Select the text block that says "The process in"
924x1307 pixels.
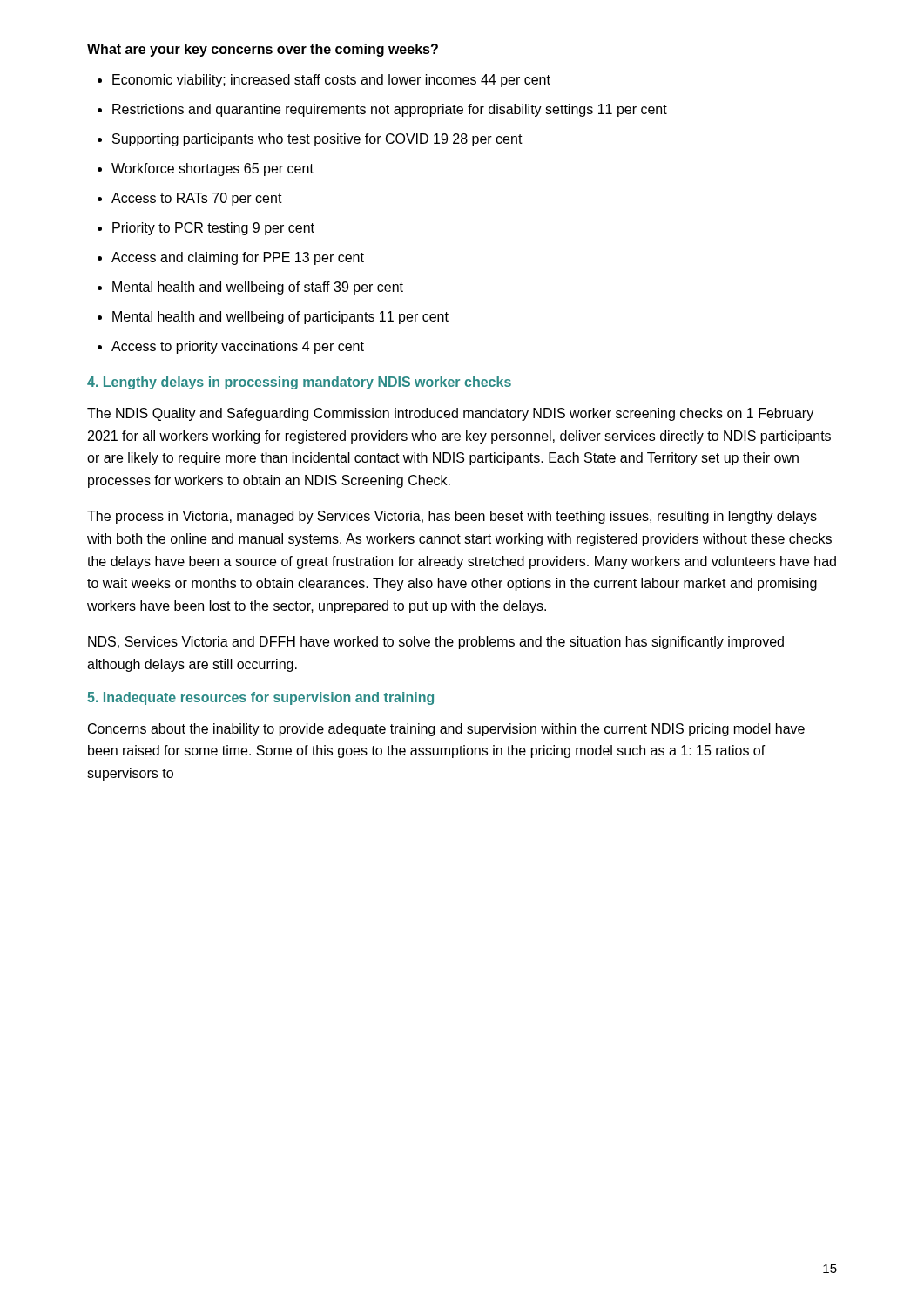coord(462,561)
